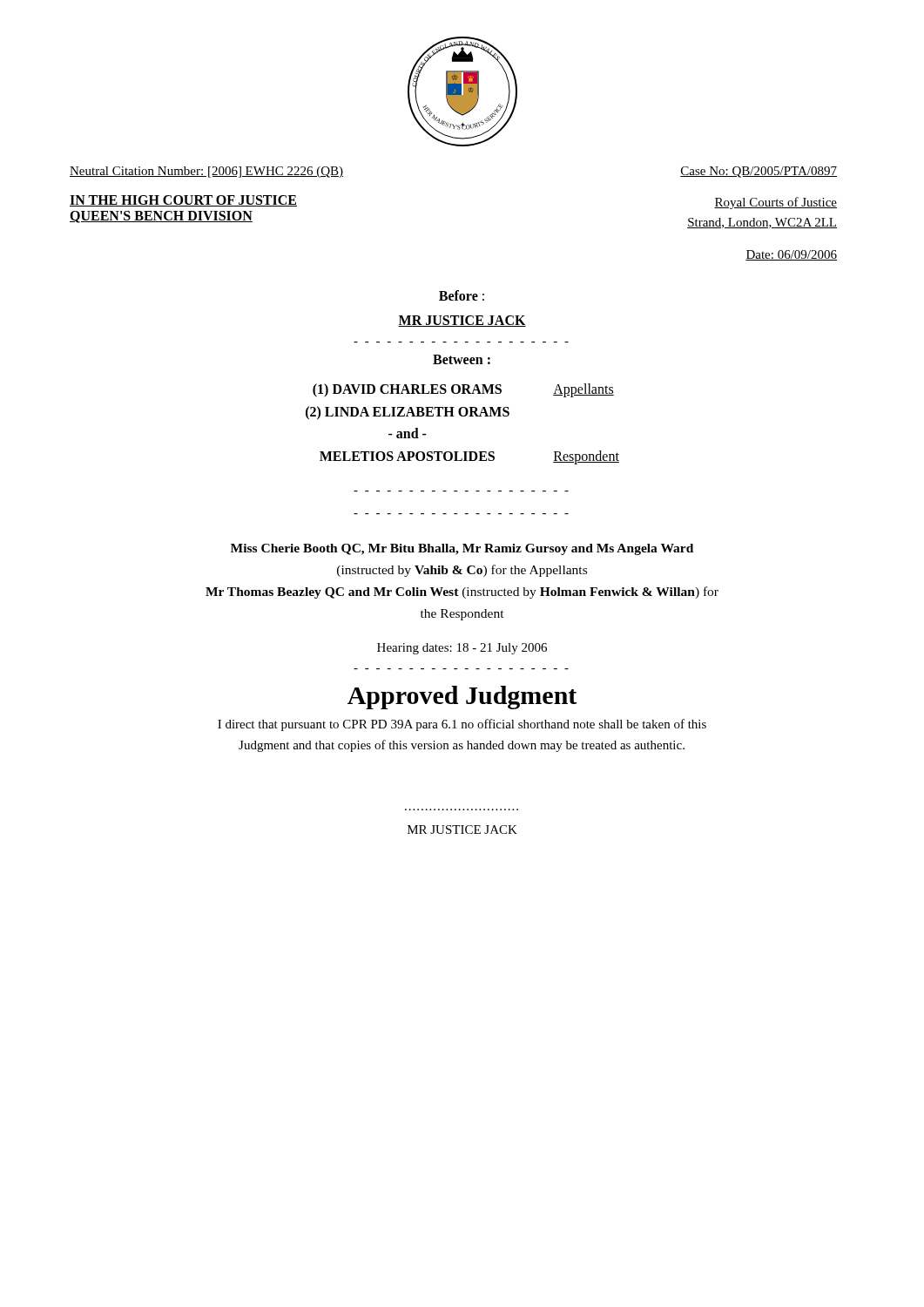
Task: Click on the text with the text "Royal Courts of Justice Strand, London, WC2A 2LL"
Action: [x=762, y=212]
